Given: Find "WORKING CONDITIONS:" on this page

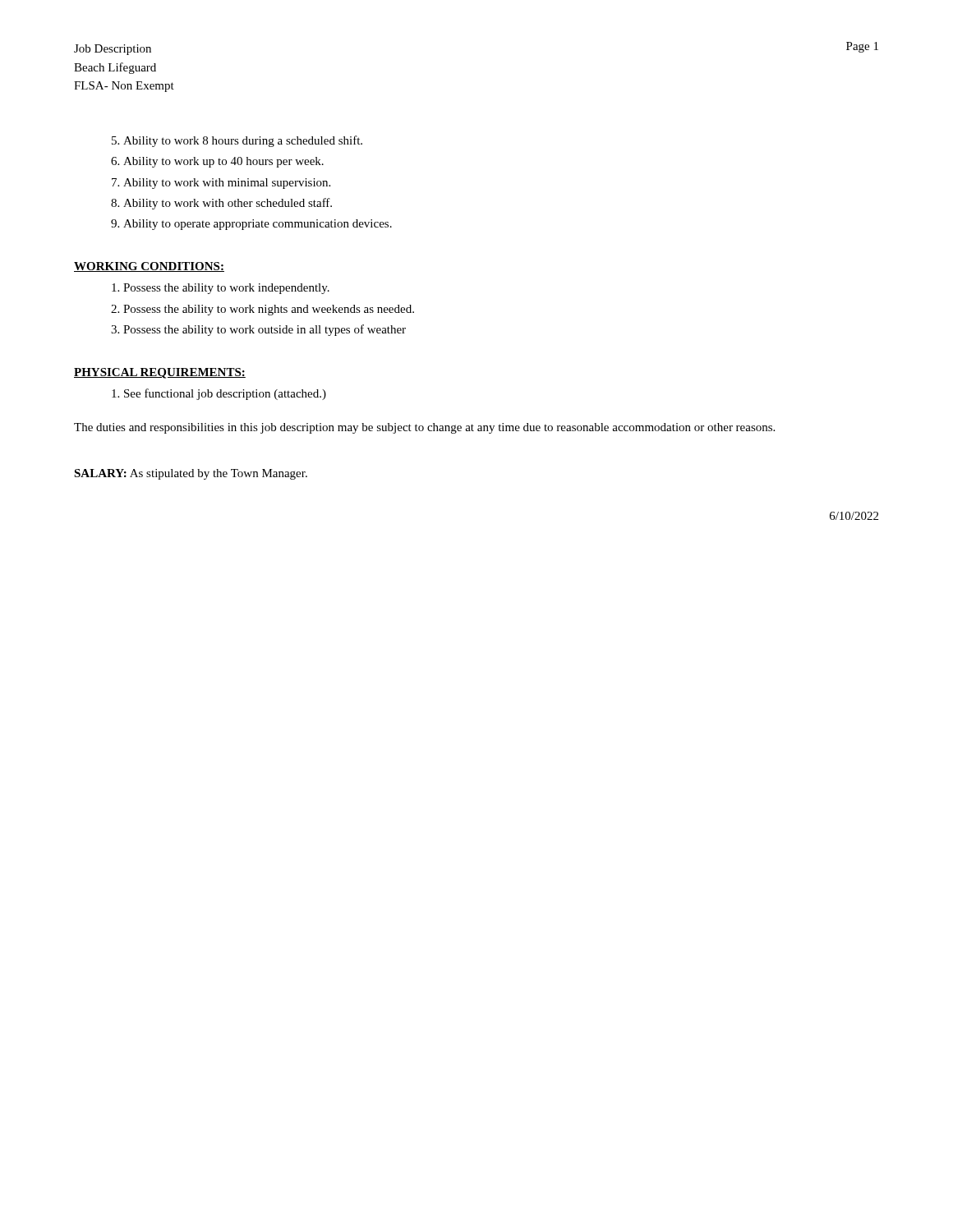Looking at the screenshot, I should tap(149, 266).
